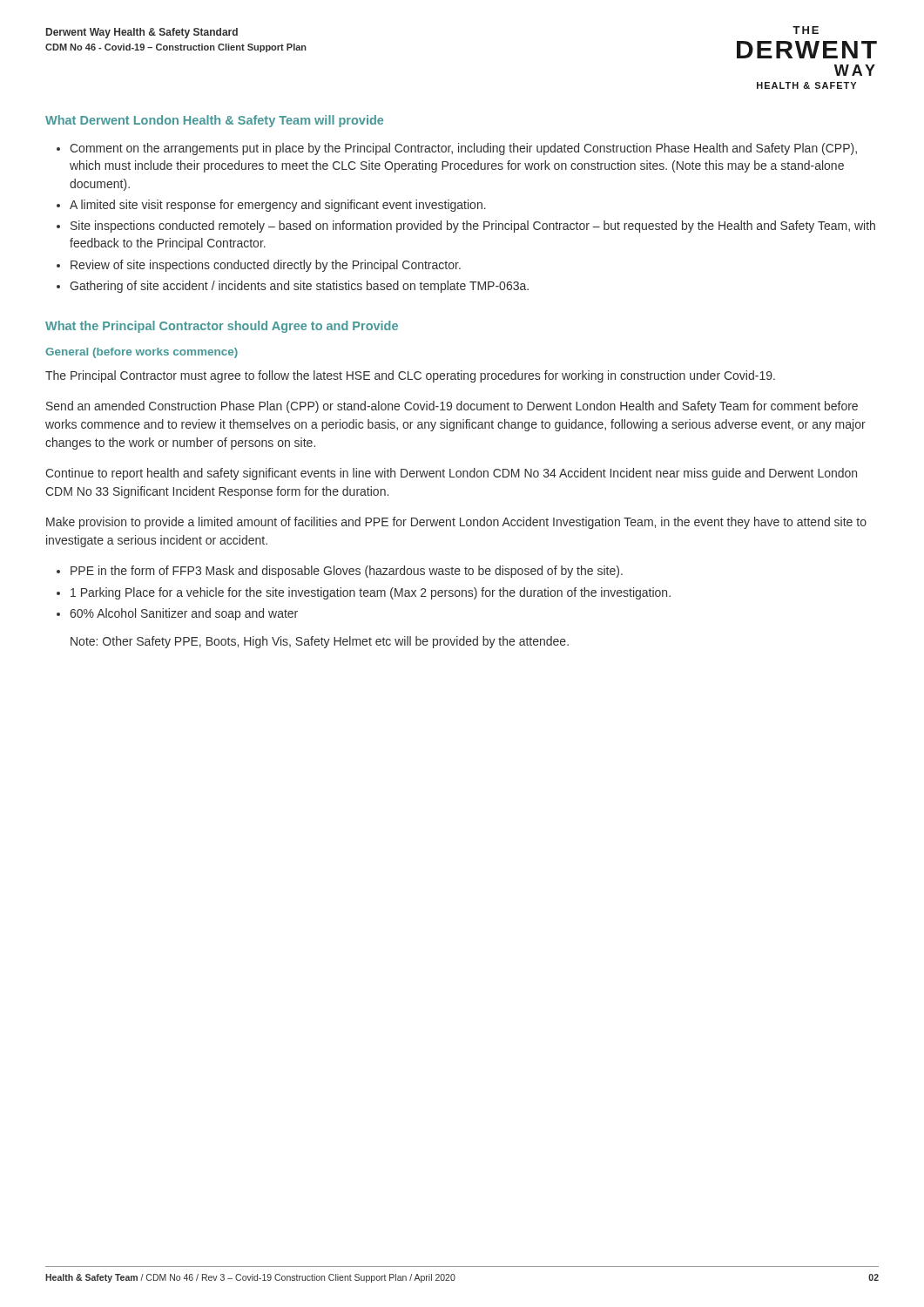Screen dimensions: 1307x924
Task: Point to the block beginning "1 Parking Place for a vehicle for the"
Action: click(462, 592)
